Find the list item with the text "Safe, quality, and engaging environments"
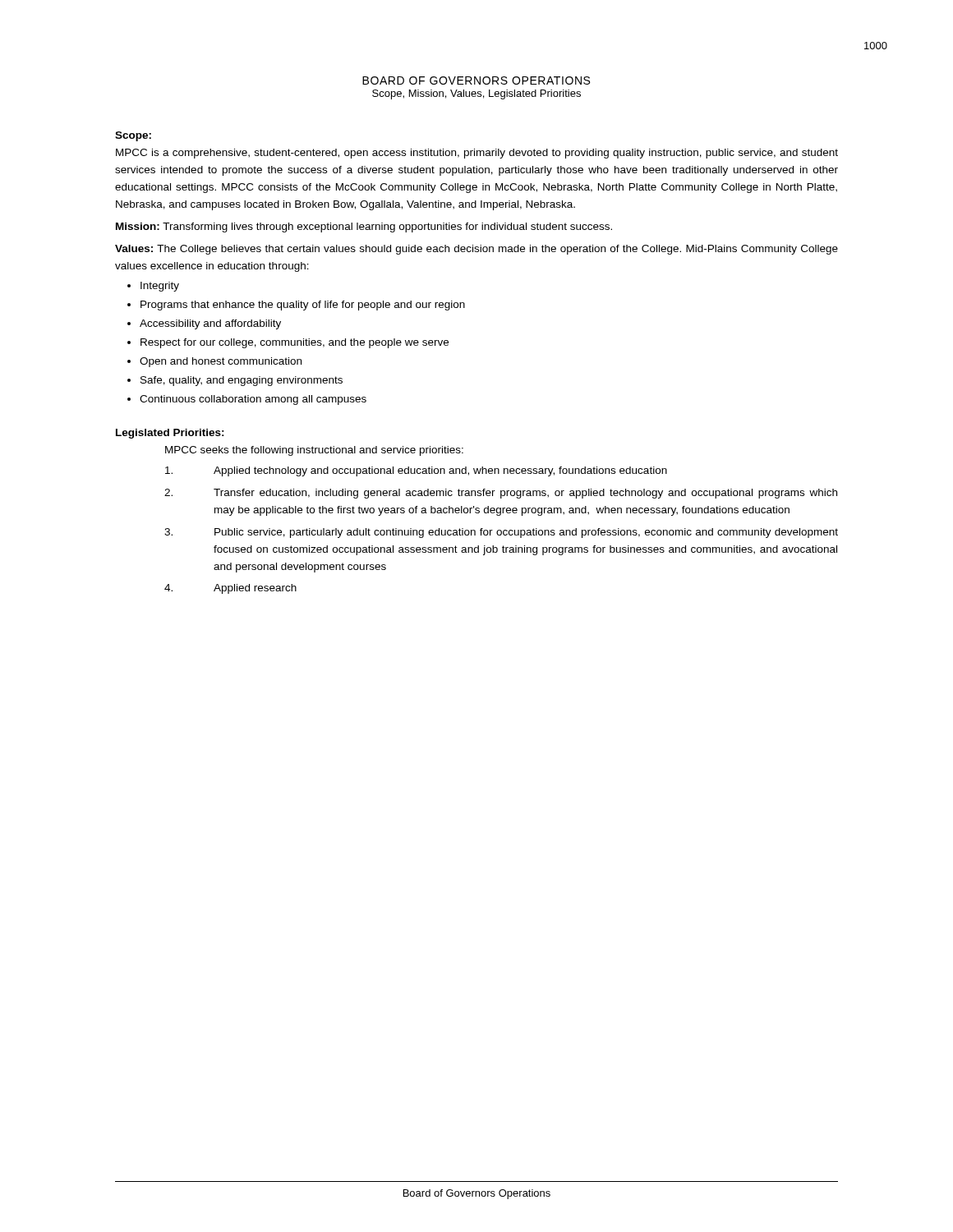 click(241, 380)
